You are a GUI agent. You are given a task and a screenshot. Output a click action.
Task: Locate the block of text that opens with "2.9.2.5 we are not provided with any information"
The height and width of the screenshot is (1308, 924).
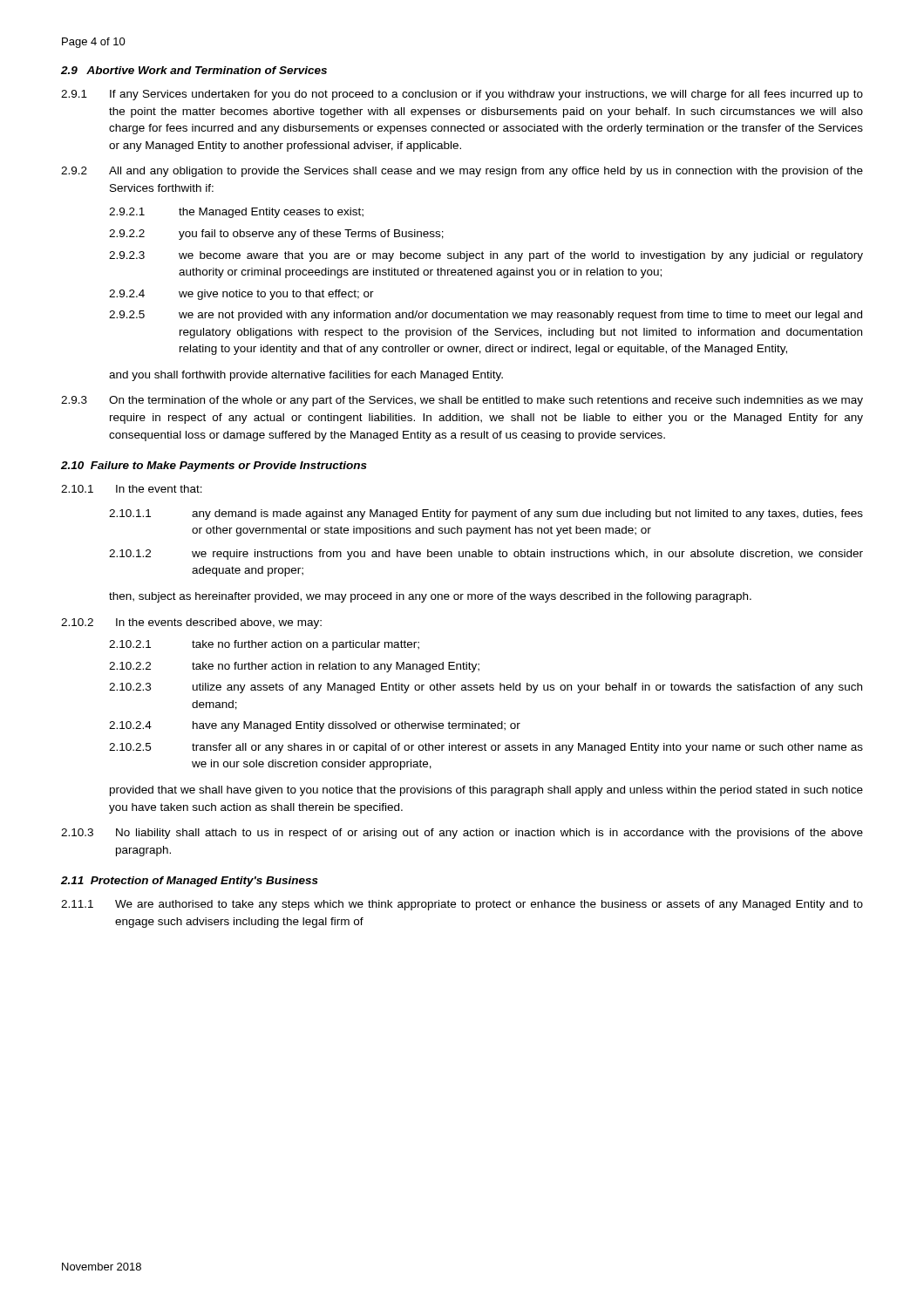[486, 332]
